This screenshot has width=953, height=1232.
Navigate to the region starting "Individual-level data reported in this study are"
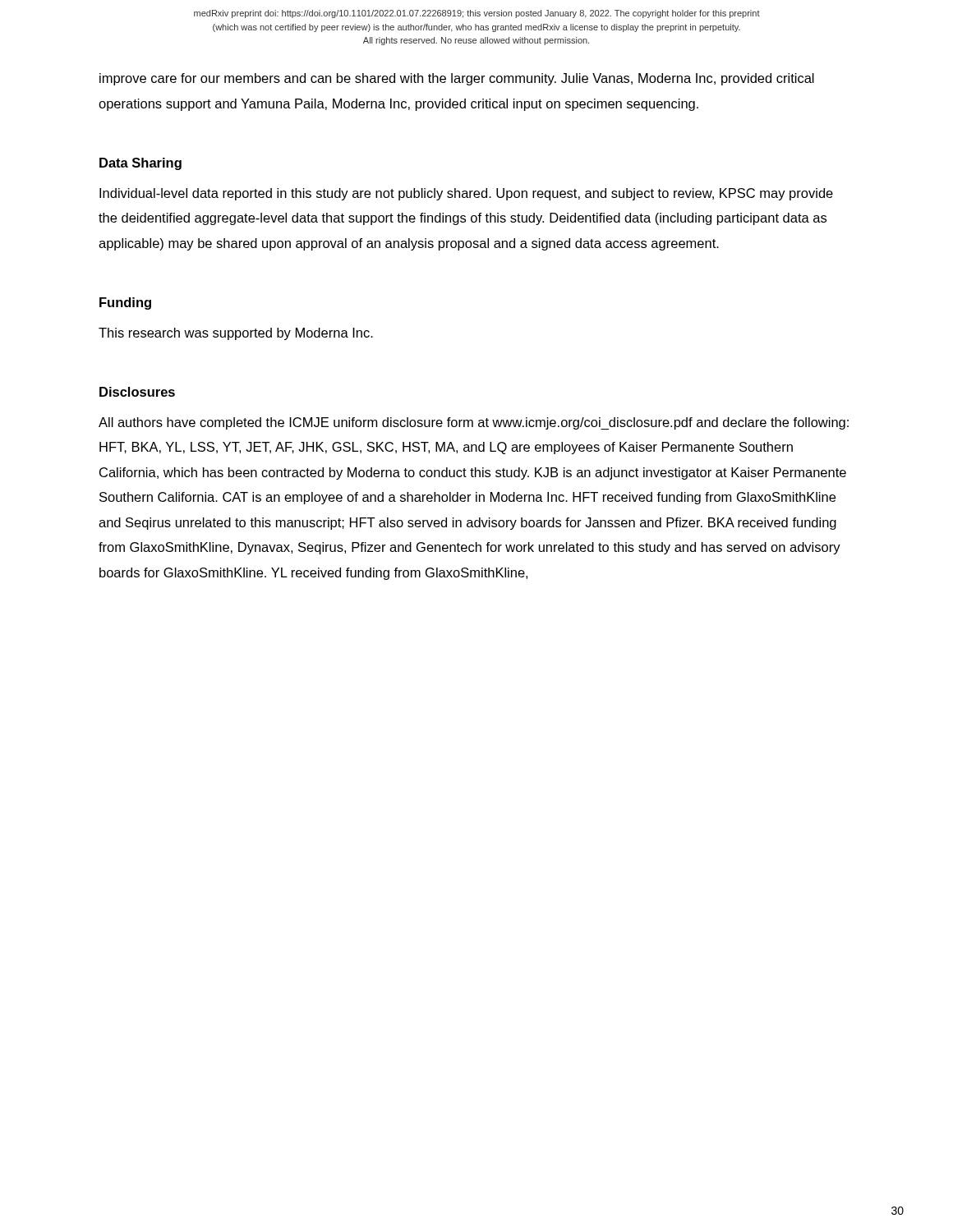click(x=466, y=218)
